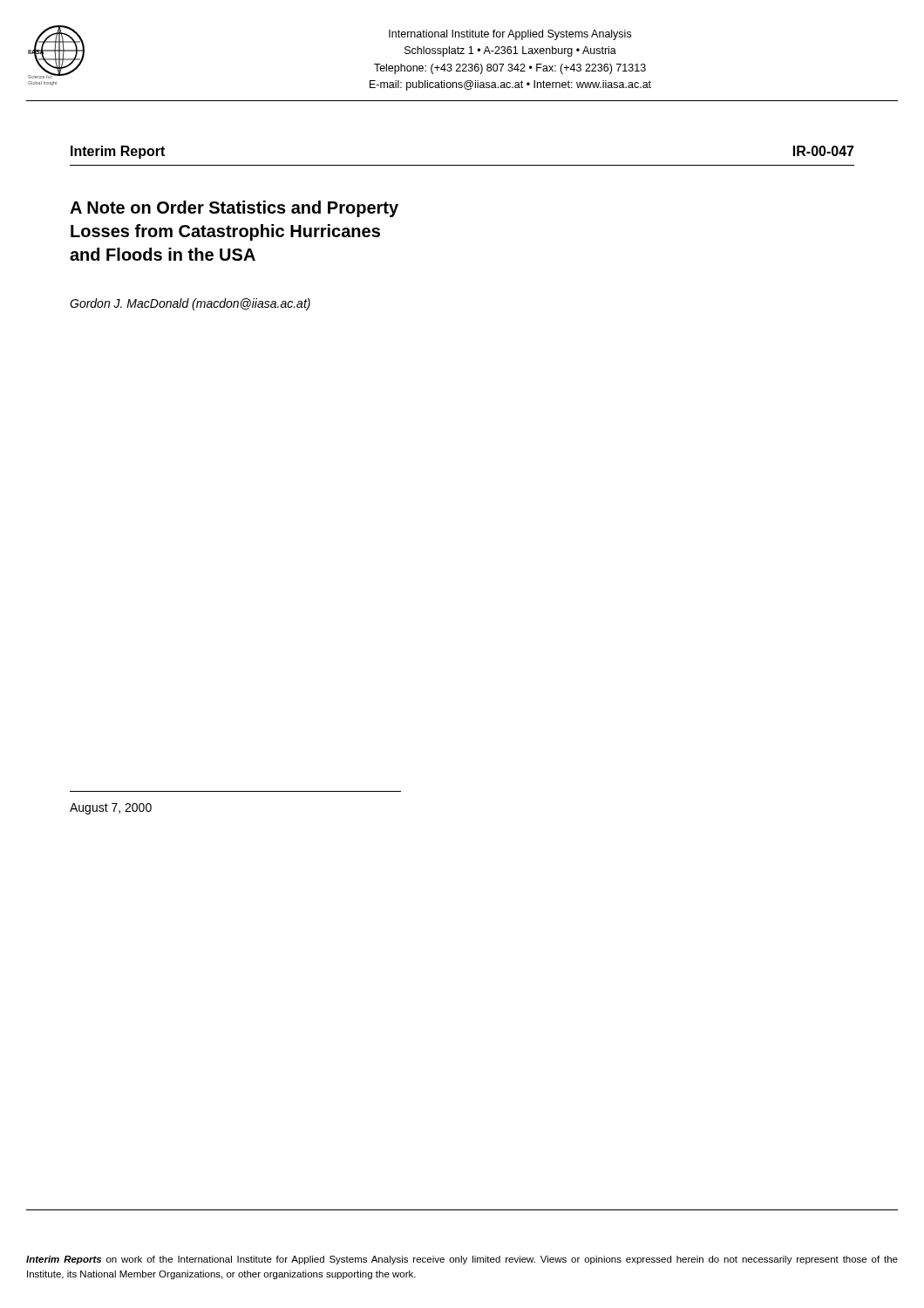Navigate to the passage starting "August 7, 2000"

point(111,807)
